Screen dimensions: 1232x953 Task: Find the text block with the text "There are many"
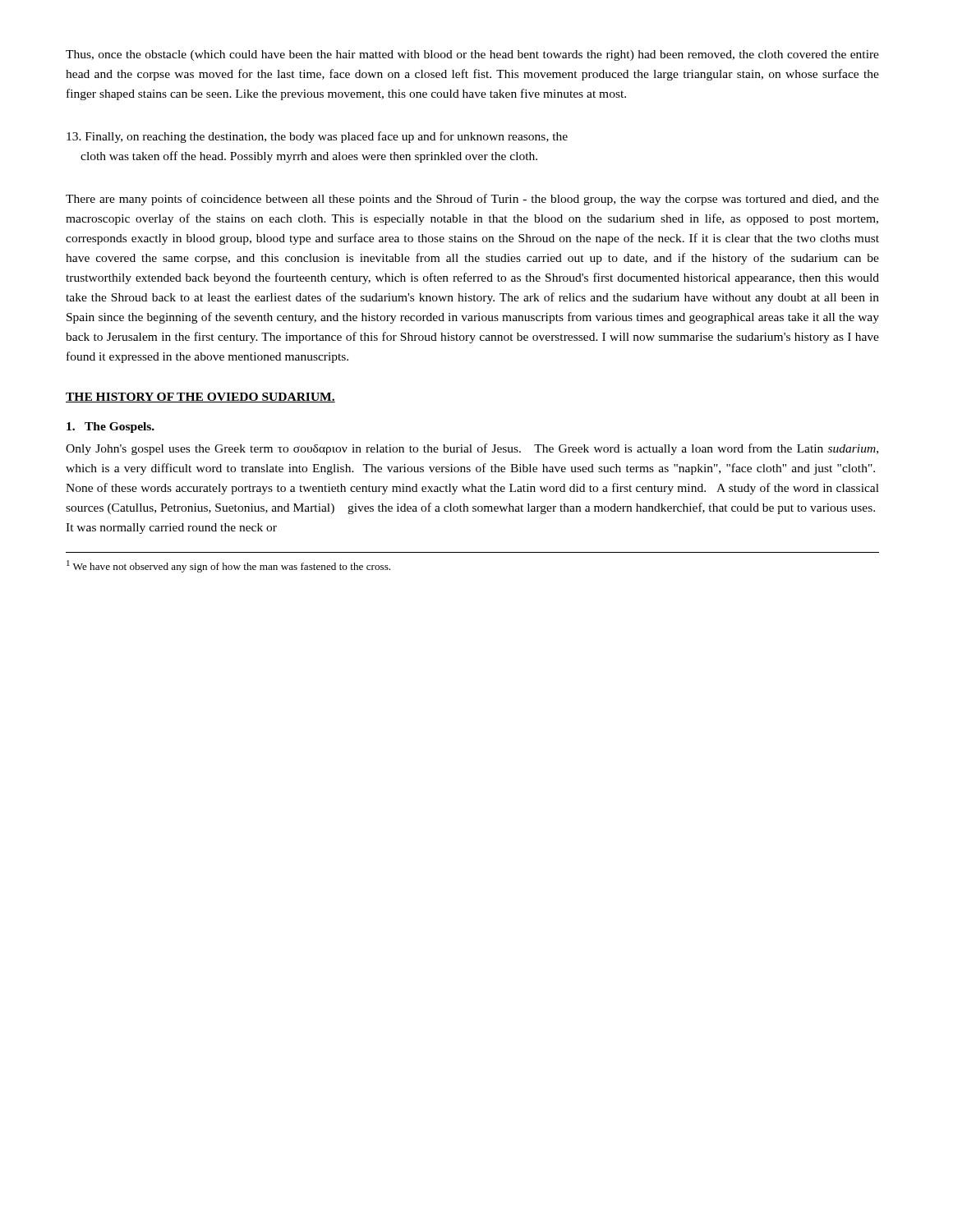pyautogui.click(x=472, y=277)
